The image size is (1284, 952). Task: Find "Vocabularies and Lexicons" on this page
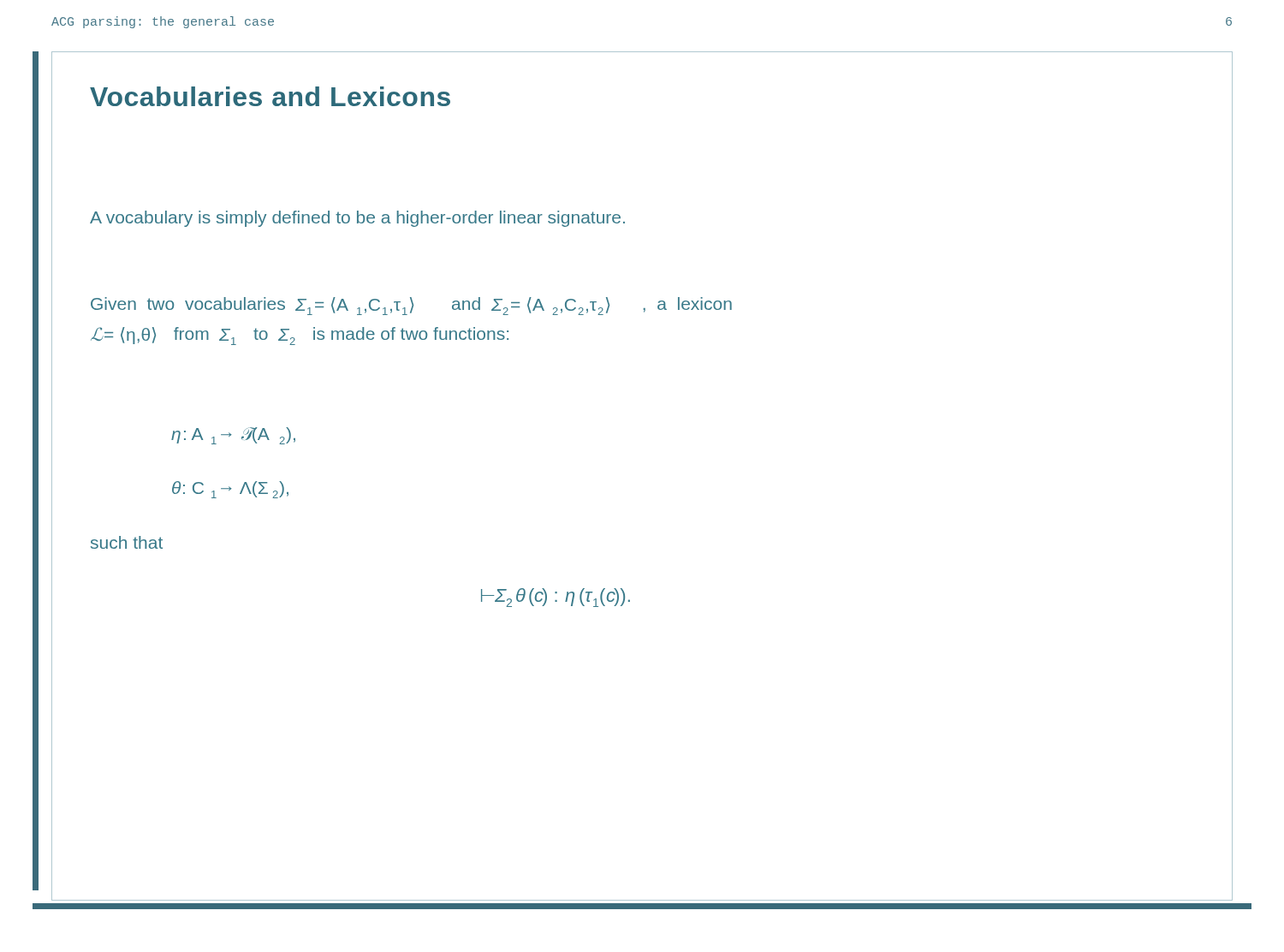click(271, 97)
